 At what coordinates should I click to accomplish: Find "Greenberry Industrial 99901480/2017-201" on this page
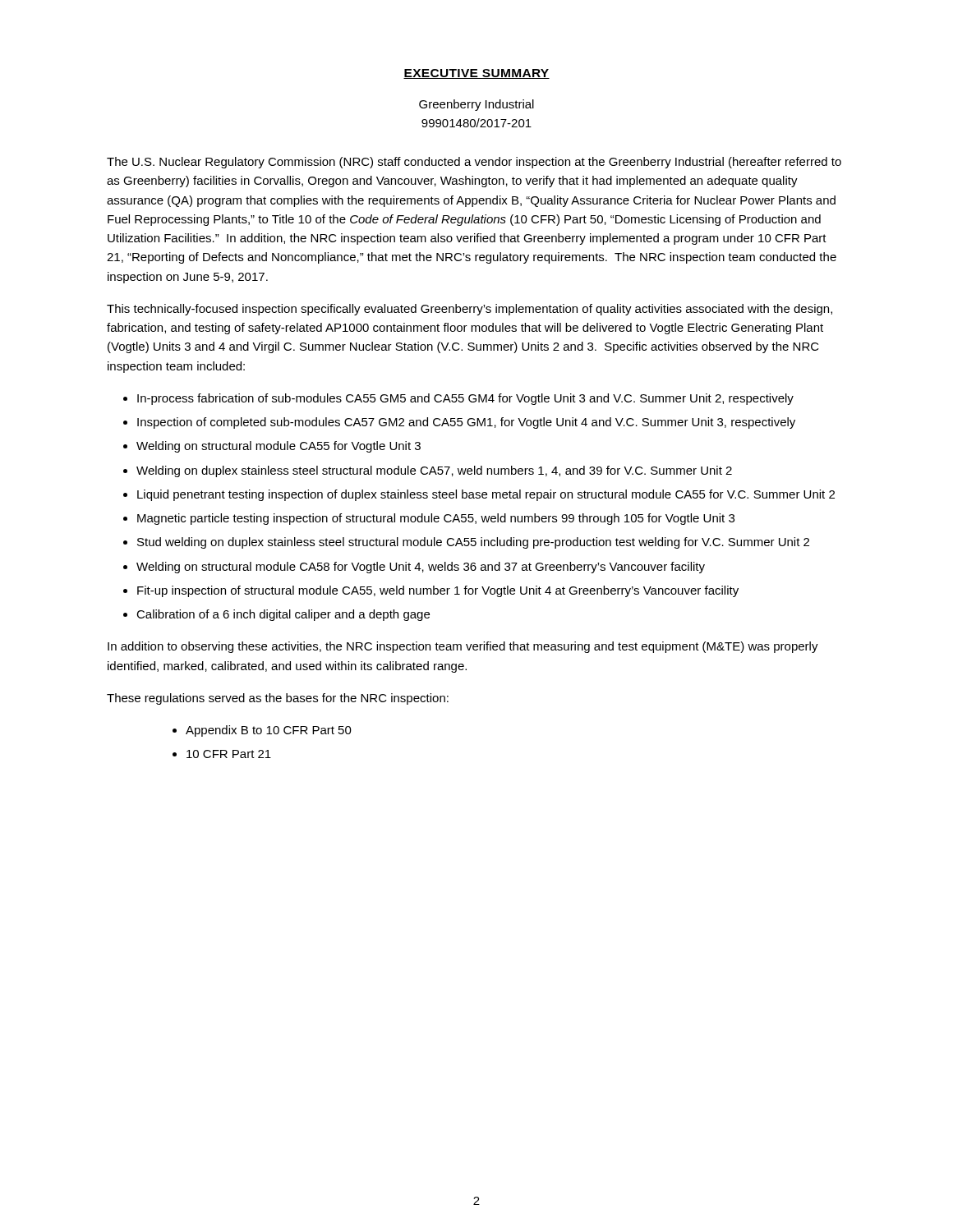click(476, 113)
